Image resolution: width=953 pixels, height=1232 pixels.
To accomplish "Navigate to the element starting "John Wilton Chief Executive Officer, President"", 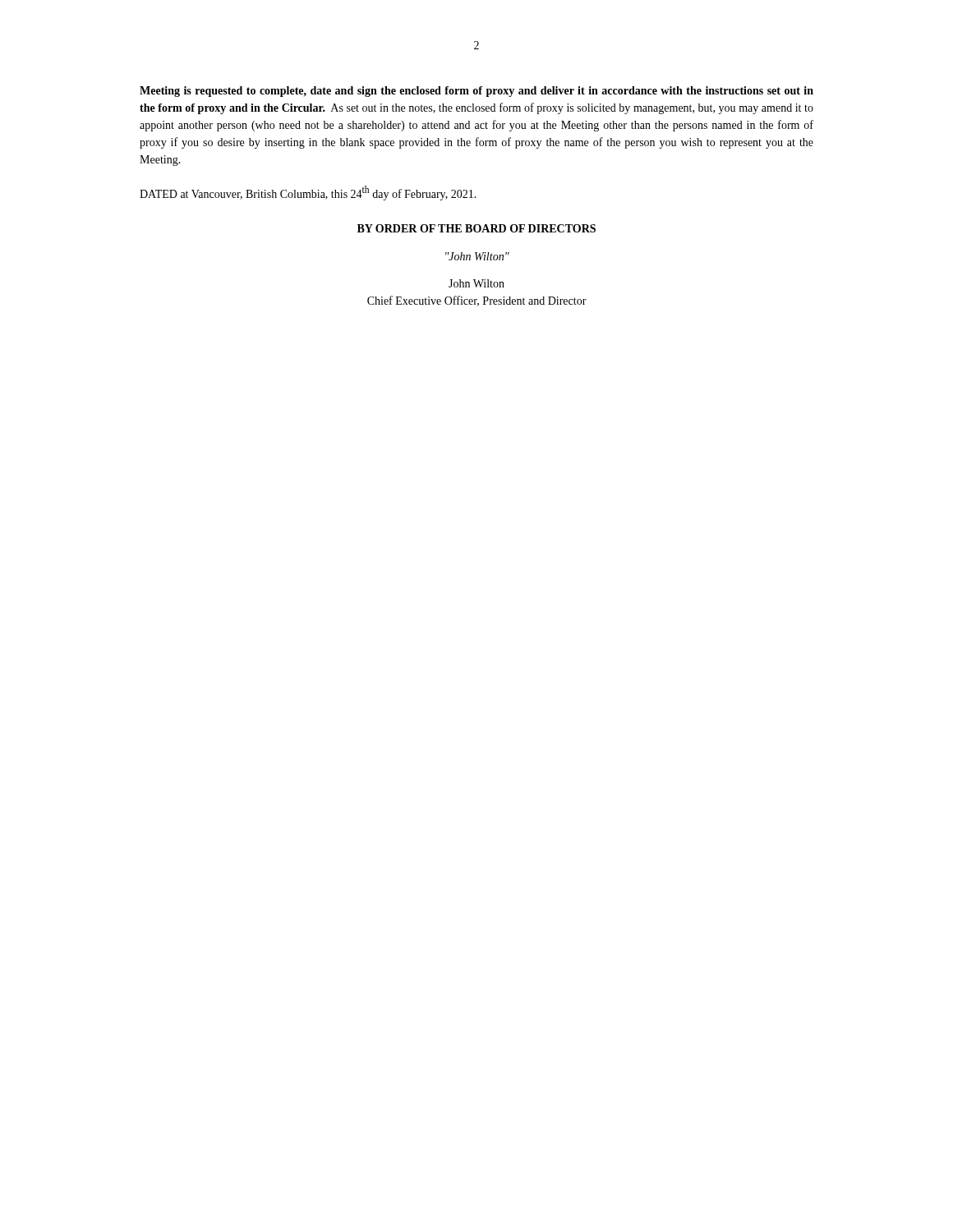I will pos(476,292).
